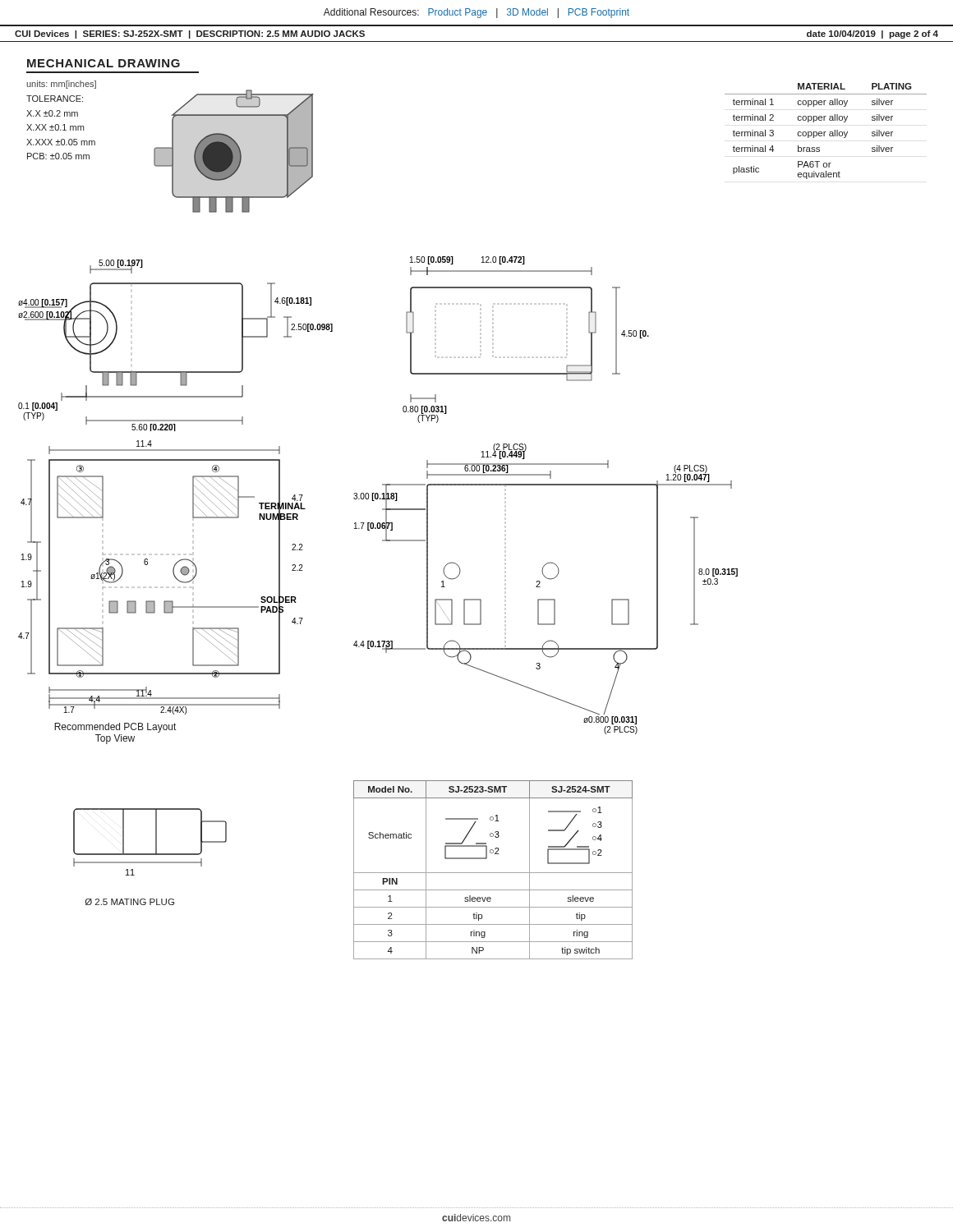This screenshot has height=1232, width=953.
Task: Navigate to the block starting "Ø 2.5 MATING PLUG"
Action: (x=130, y=902)
